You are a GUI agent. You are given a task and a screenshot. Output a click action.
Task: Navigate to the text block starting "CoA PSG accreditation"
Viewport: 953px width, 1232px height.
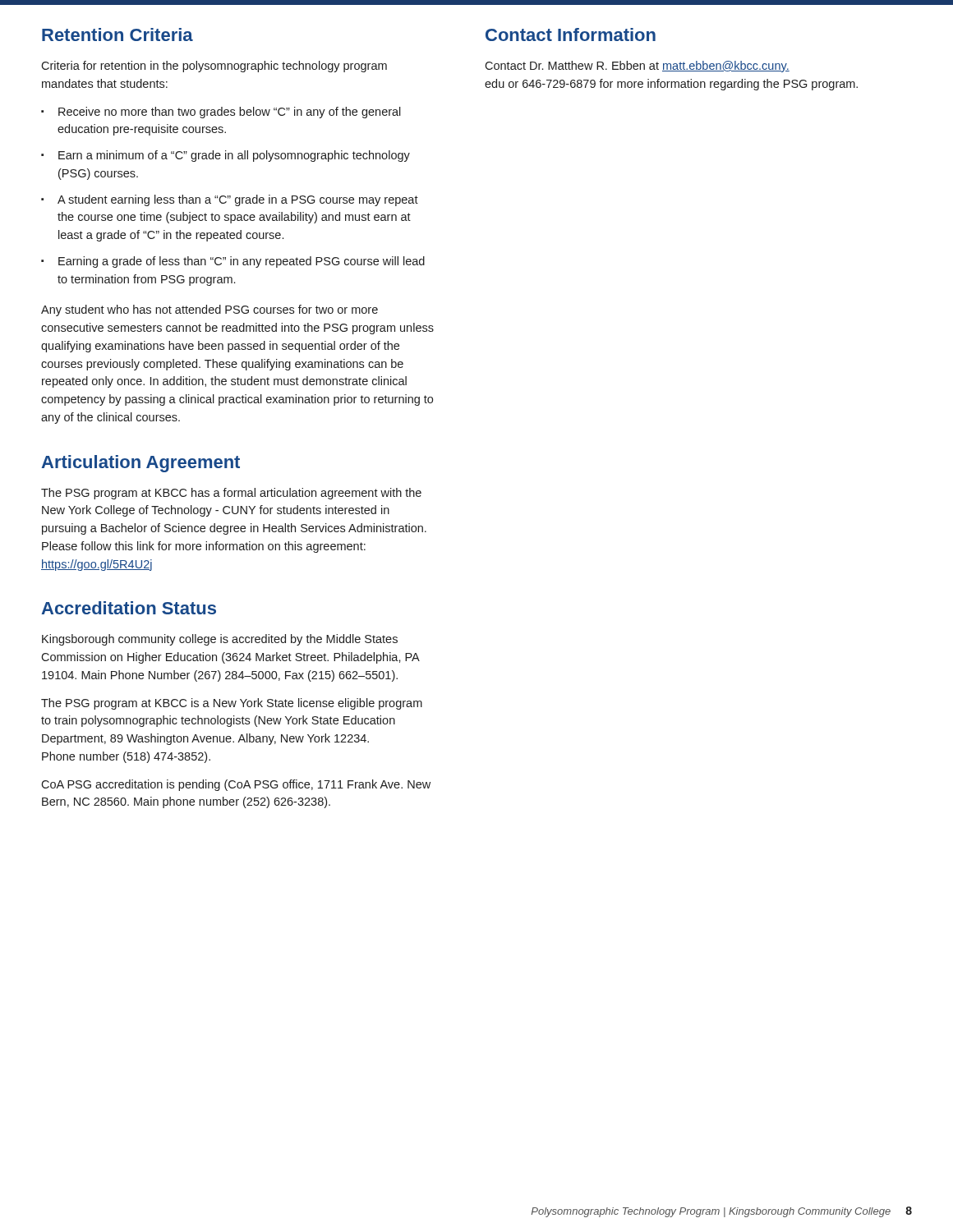pyautogui.click(x=236, y=793)
